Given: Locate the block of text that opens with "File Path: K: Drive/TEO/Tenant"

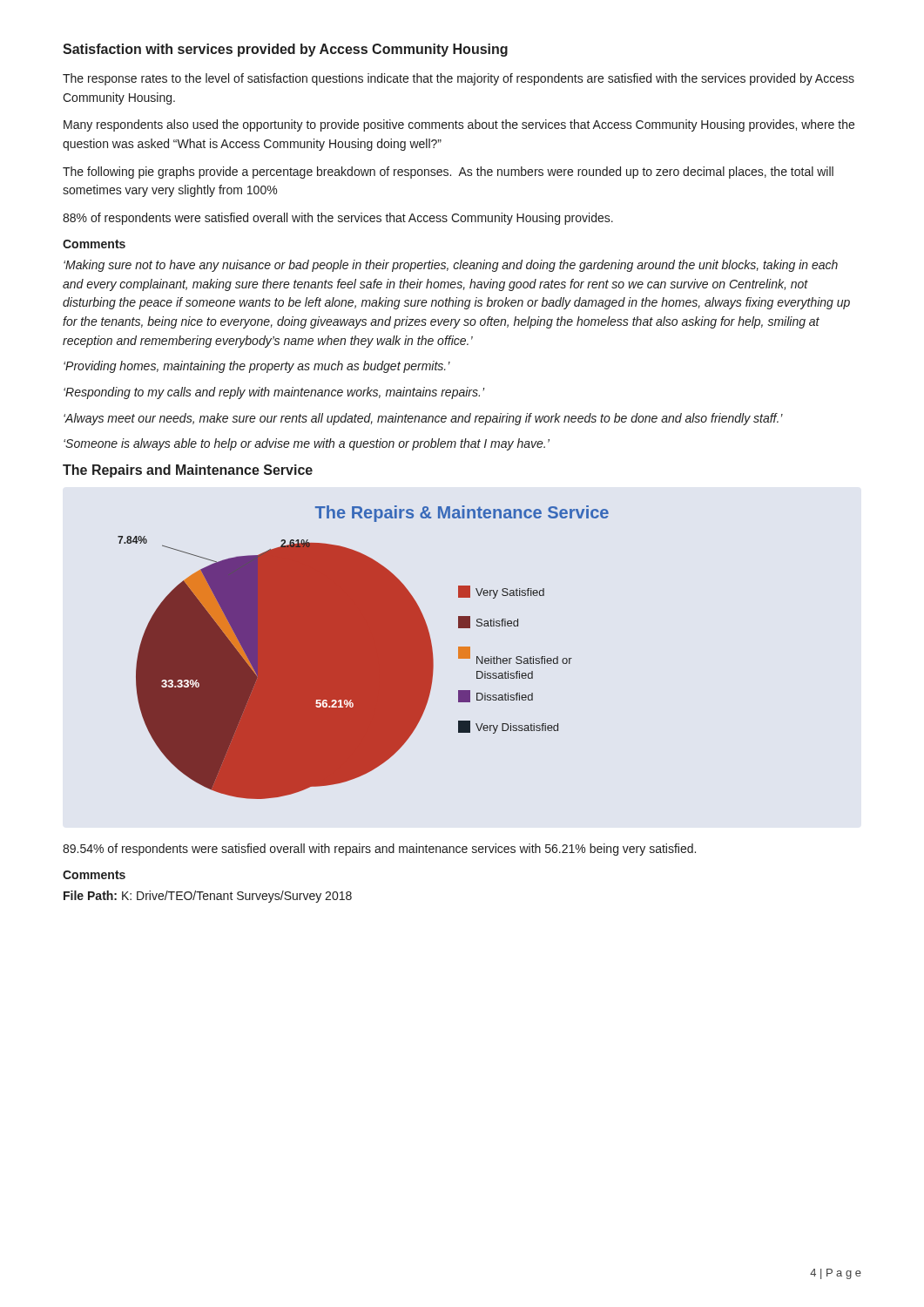Looking at the screenshot, I should tap(207, 895).
